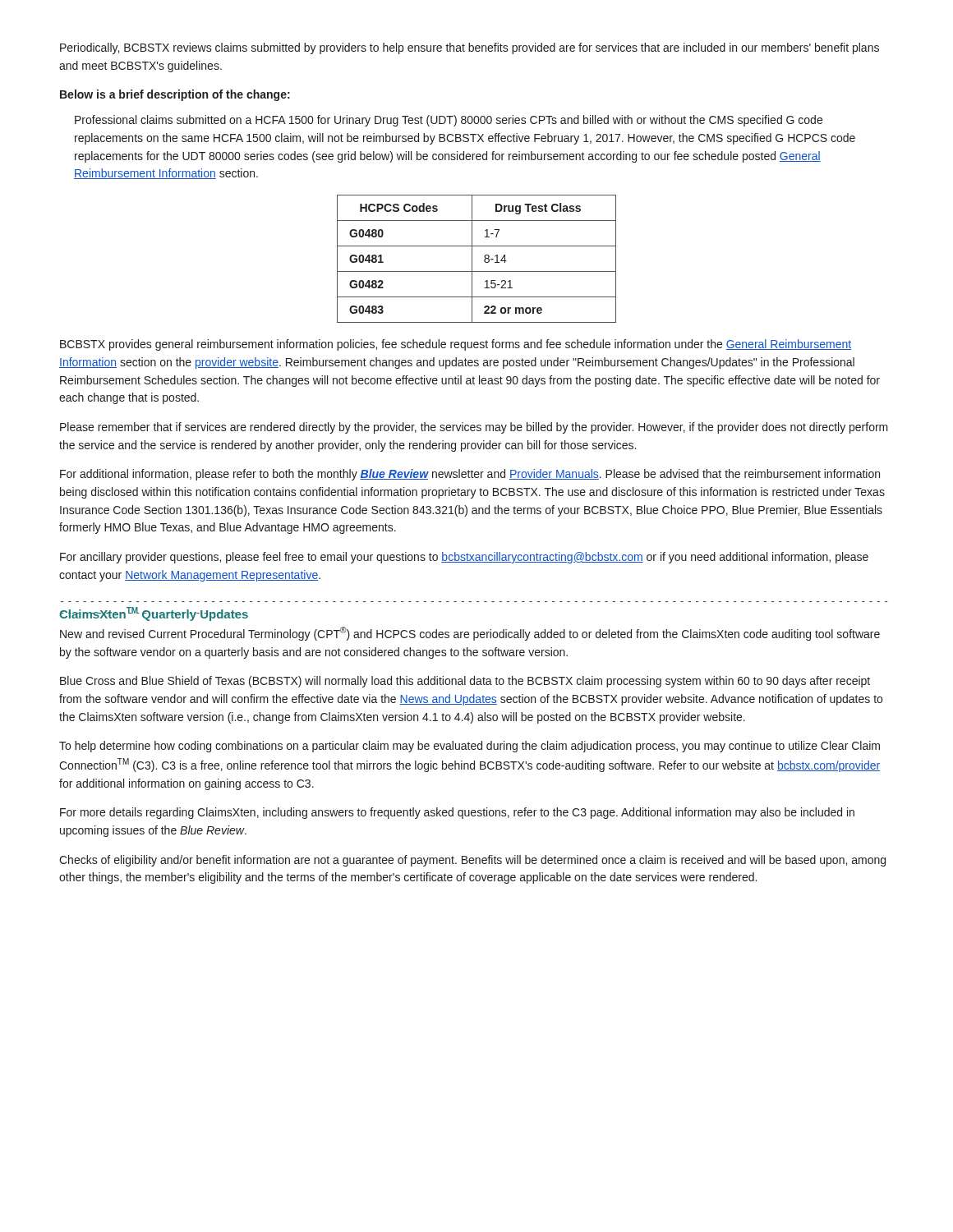Select the text starting "Professional claims submitted on a"
Image resolution: width=953 pixels, height=1232 pixels.
pyautogui.click(x=465, y=147)
